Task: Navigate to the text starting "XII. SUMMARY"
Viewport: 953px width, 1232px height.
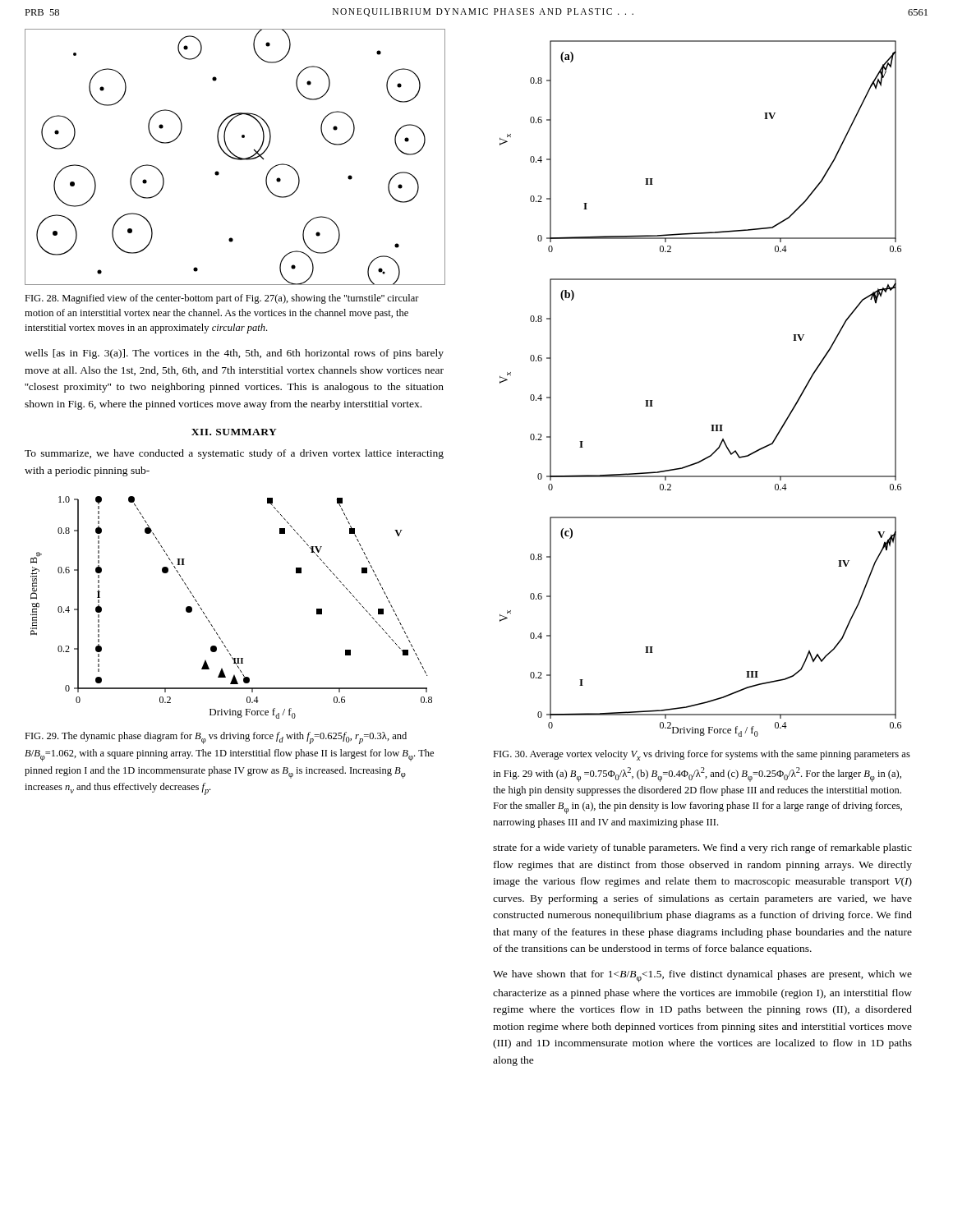Action: 234,432
